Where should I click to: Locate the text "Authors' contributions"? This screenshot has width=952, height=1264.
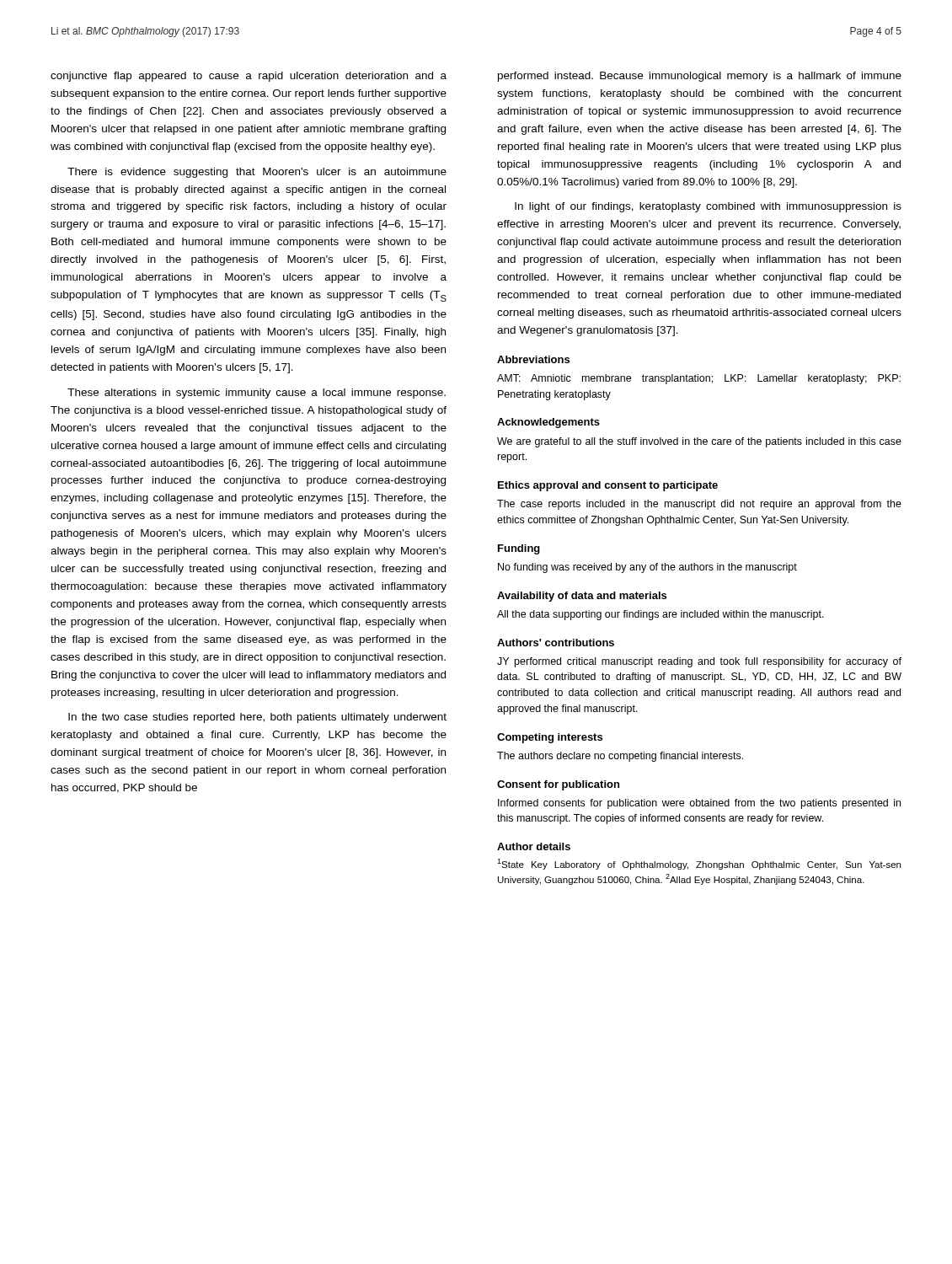(x=556, y=642)
